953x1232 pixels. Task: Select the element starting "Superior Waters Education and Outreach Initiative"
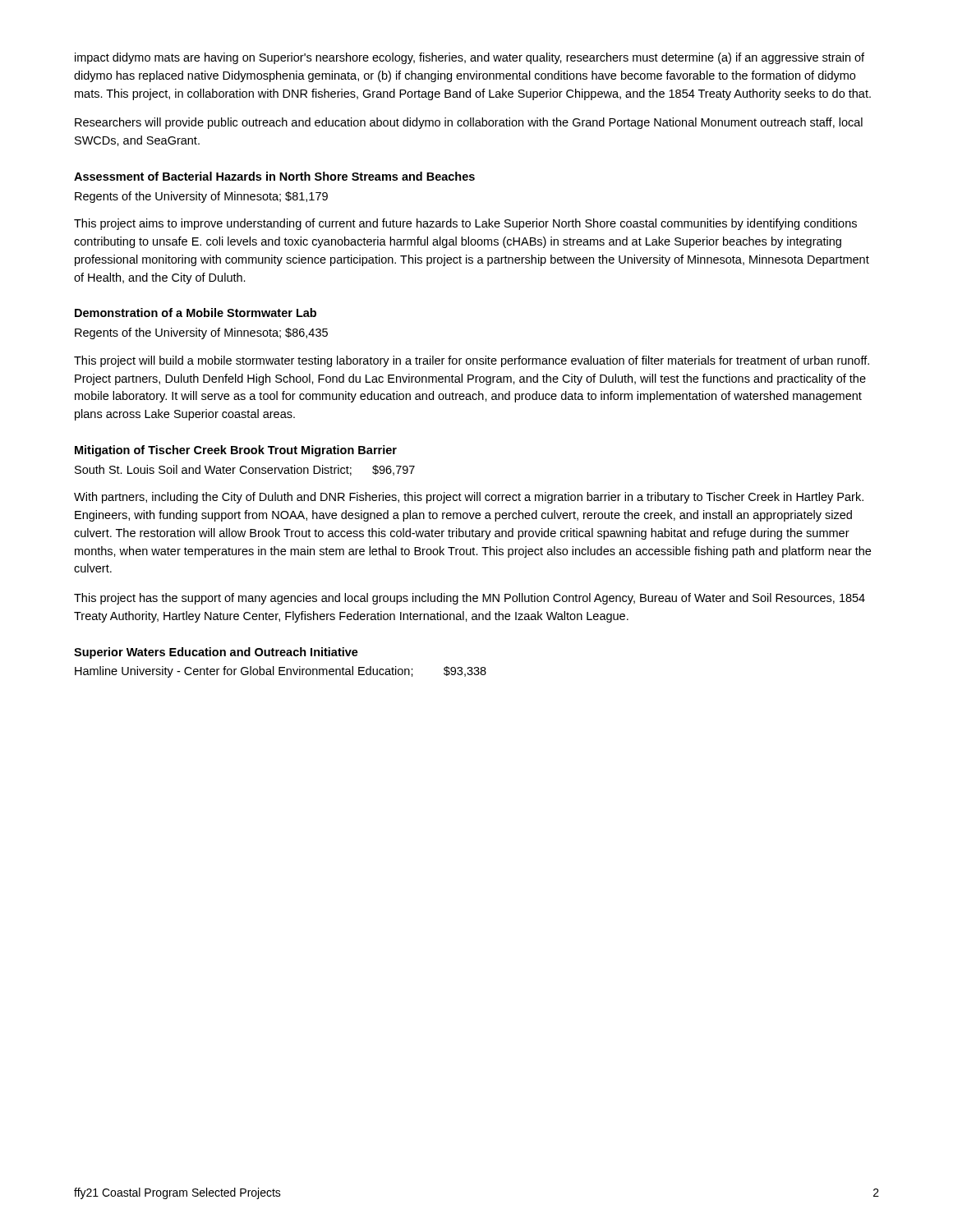tap(216, 652)
